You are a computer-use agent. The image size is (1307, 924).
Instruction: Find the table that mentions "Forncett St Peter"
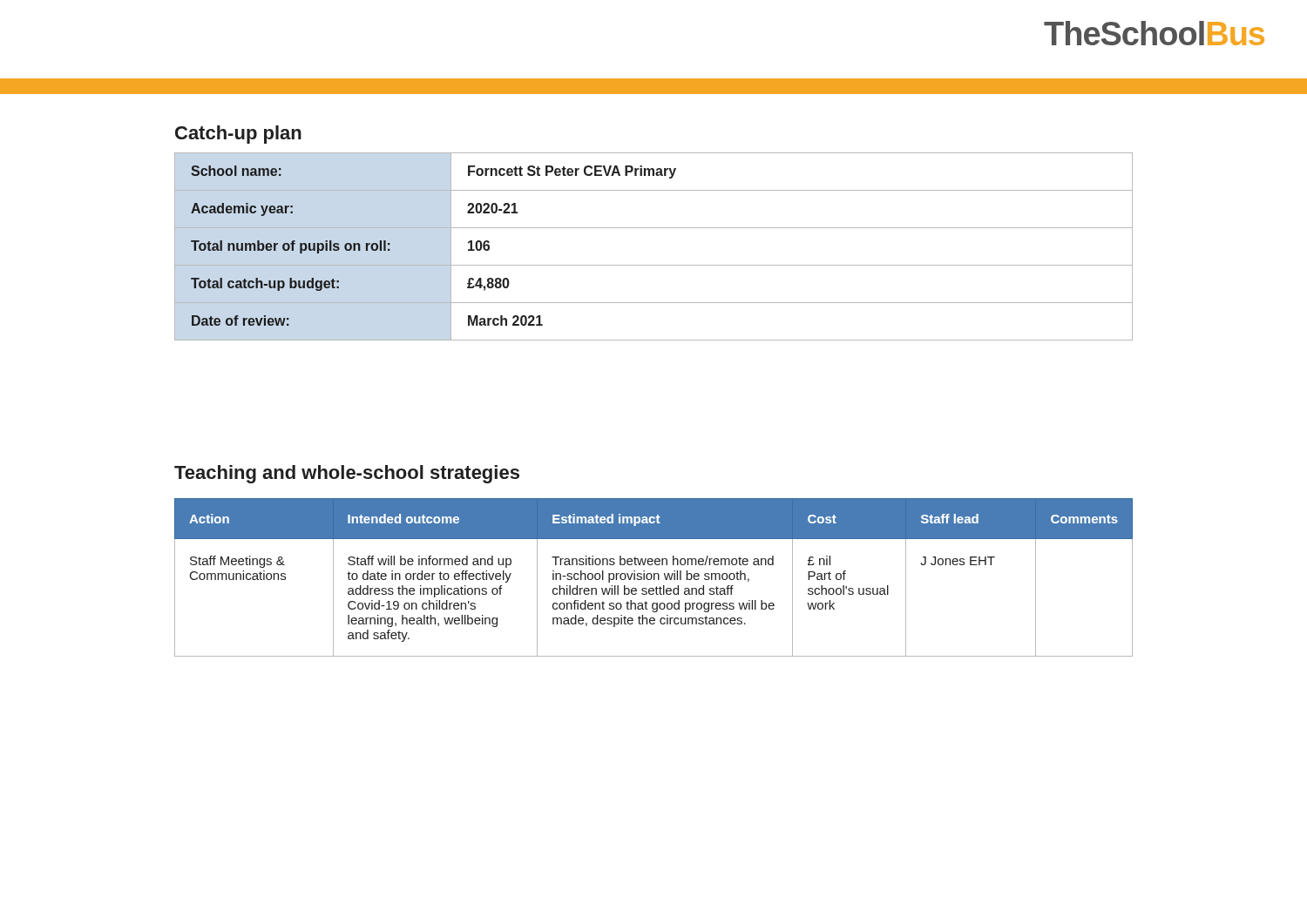(654, 246)
